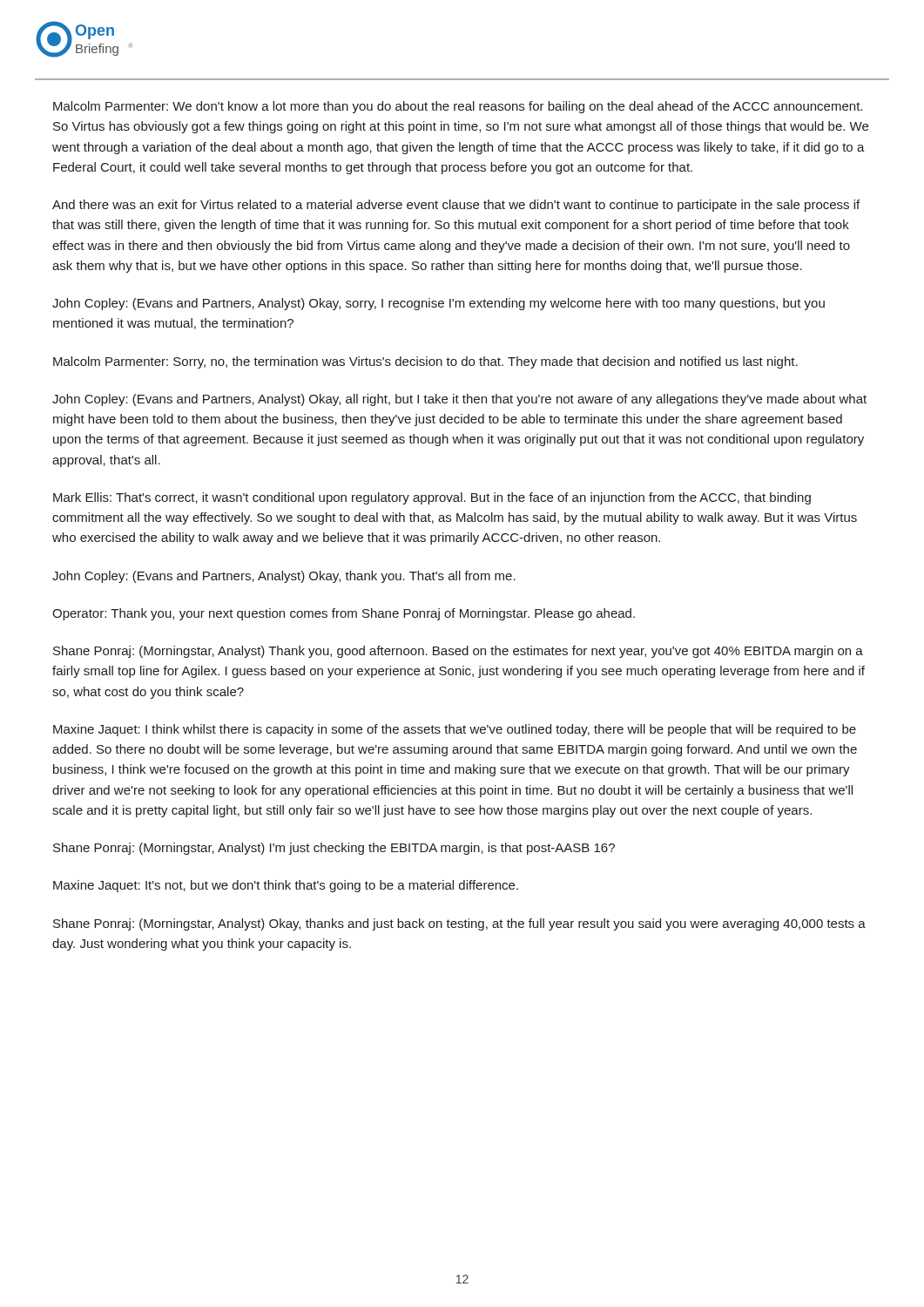
Task: Select the text block containing "Shane Ponraj: (Morningstar, Analyst) Okay, thanks and"
Action: pyautogui.click(x=459, y=933)
